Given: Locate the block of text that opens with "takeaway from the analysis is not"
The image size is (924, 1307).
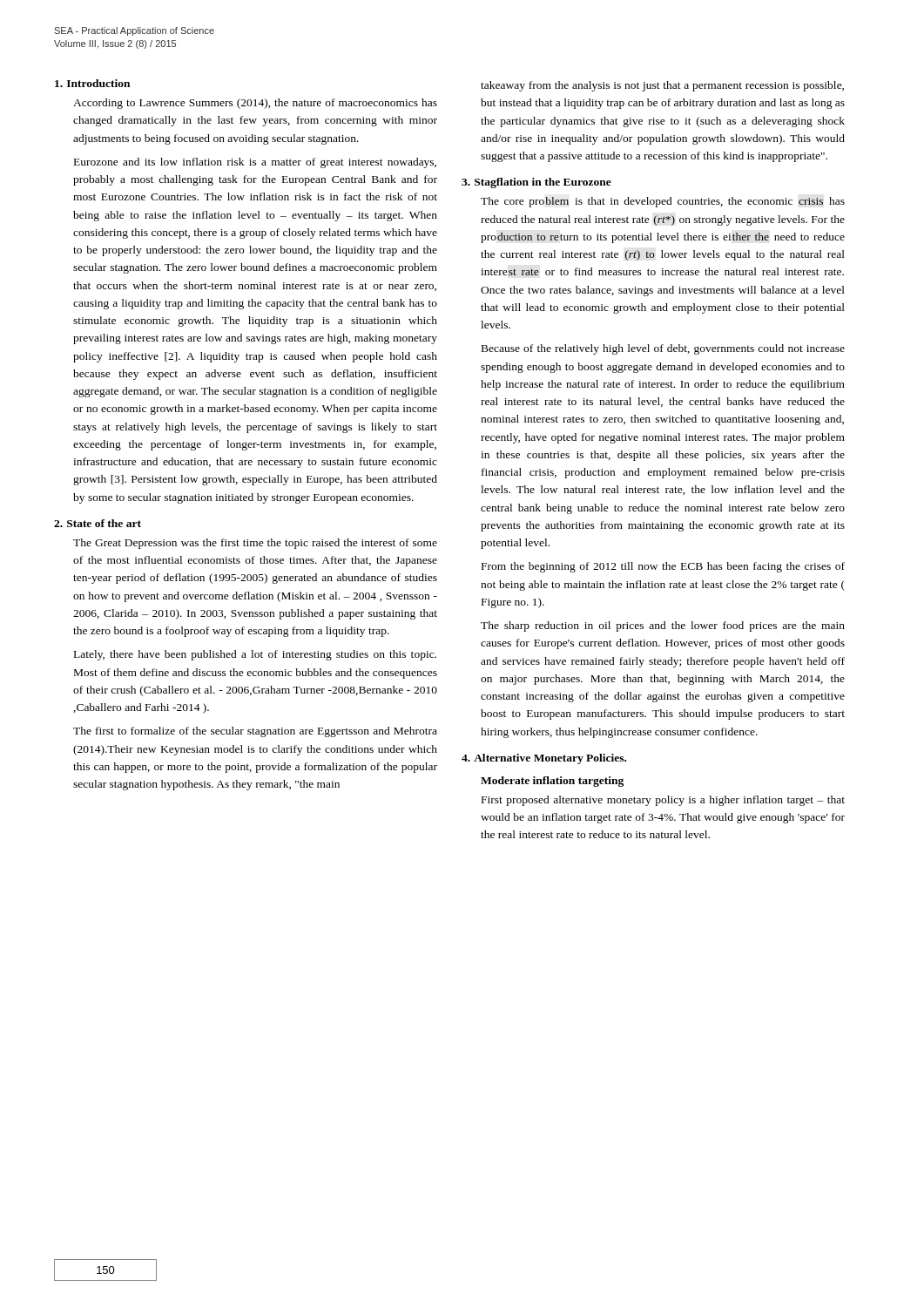Looking at the screenshot, I should [663, 120].
